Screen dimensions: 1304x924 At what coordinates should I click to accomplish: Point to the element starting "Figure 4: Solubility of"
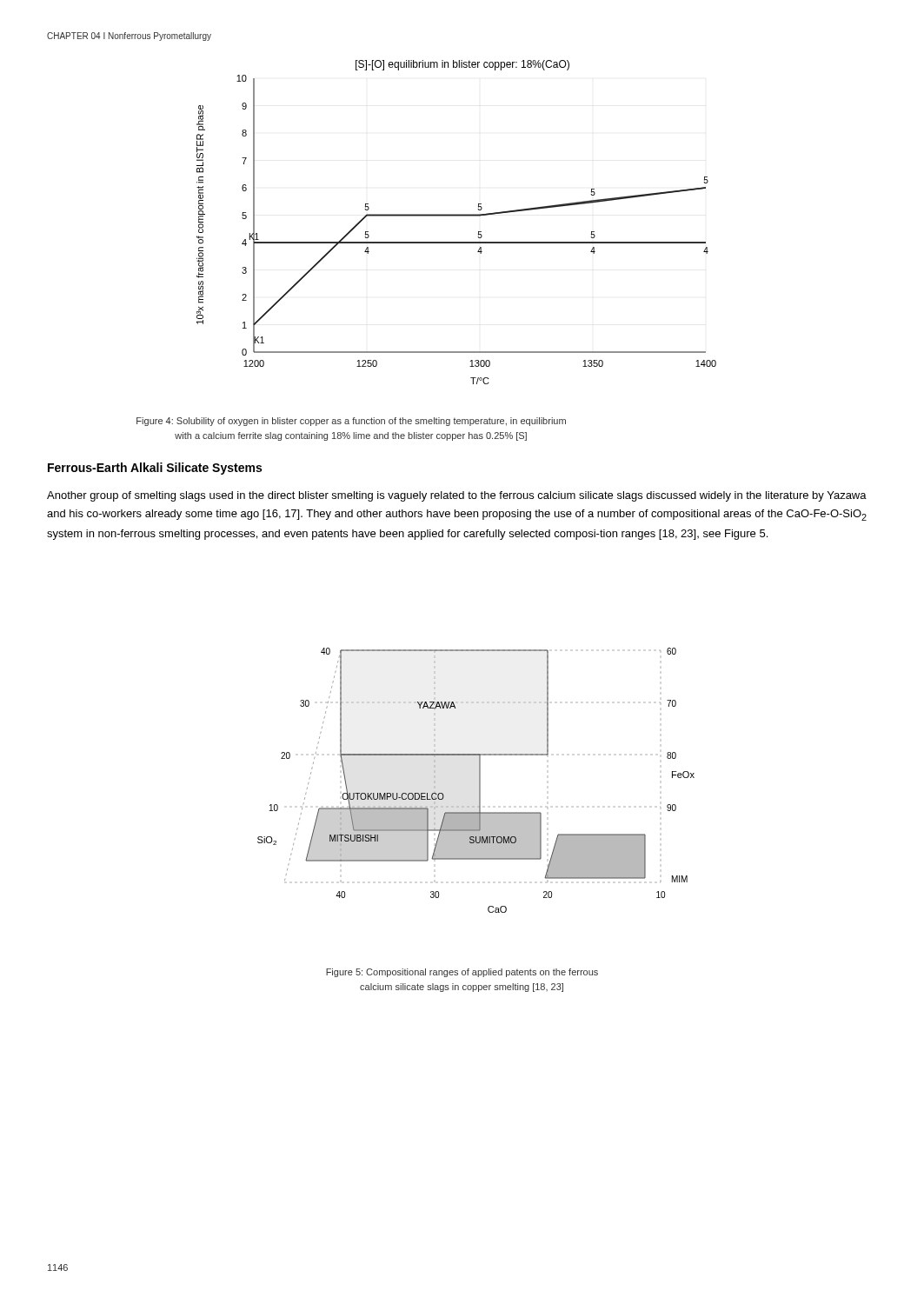pos(351,428)
